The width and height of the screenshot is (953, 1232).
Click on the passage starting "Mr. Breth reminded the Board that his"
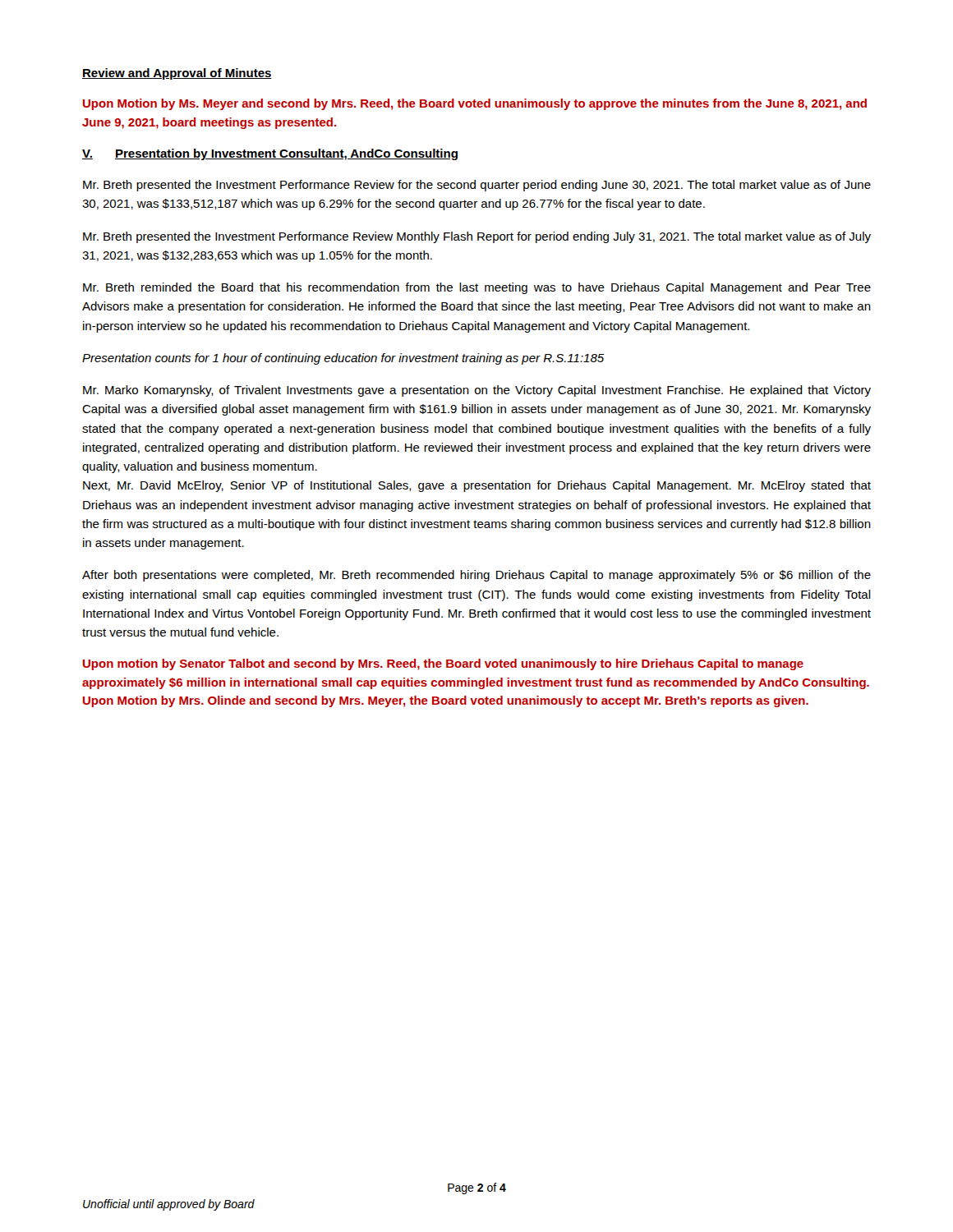tap(476, 306)
